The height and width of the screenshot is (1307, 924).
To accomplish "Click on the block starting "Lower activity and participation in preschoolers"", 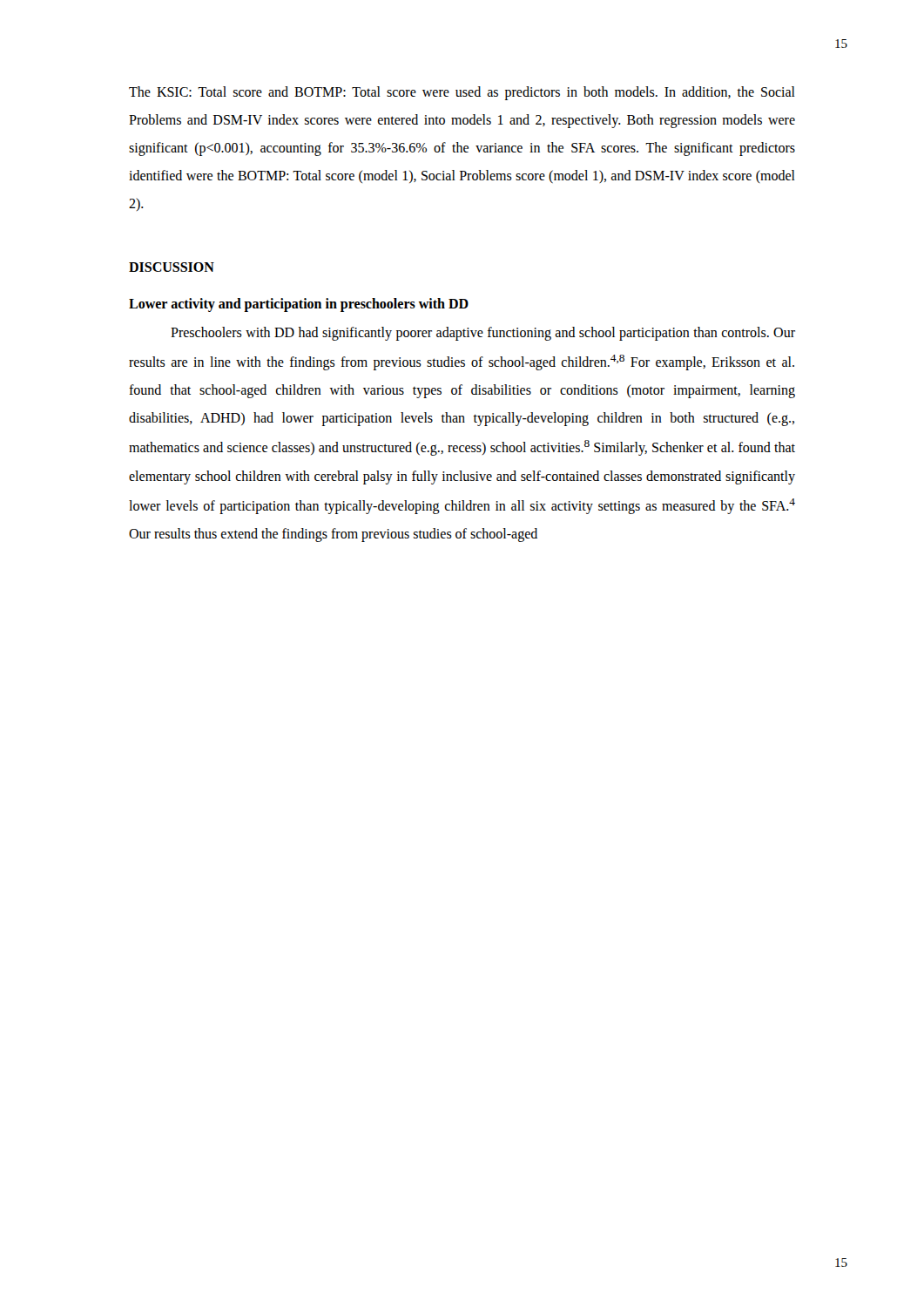I will click(x=299, y=304).
